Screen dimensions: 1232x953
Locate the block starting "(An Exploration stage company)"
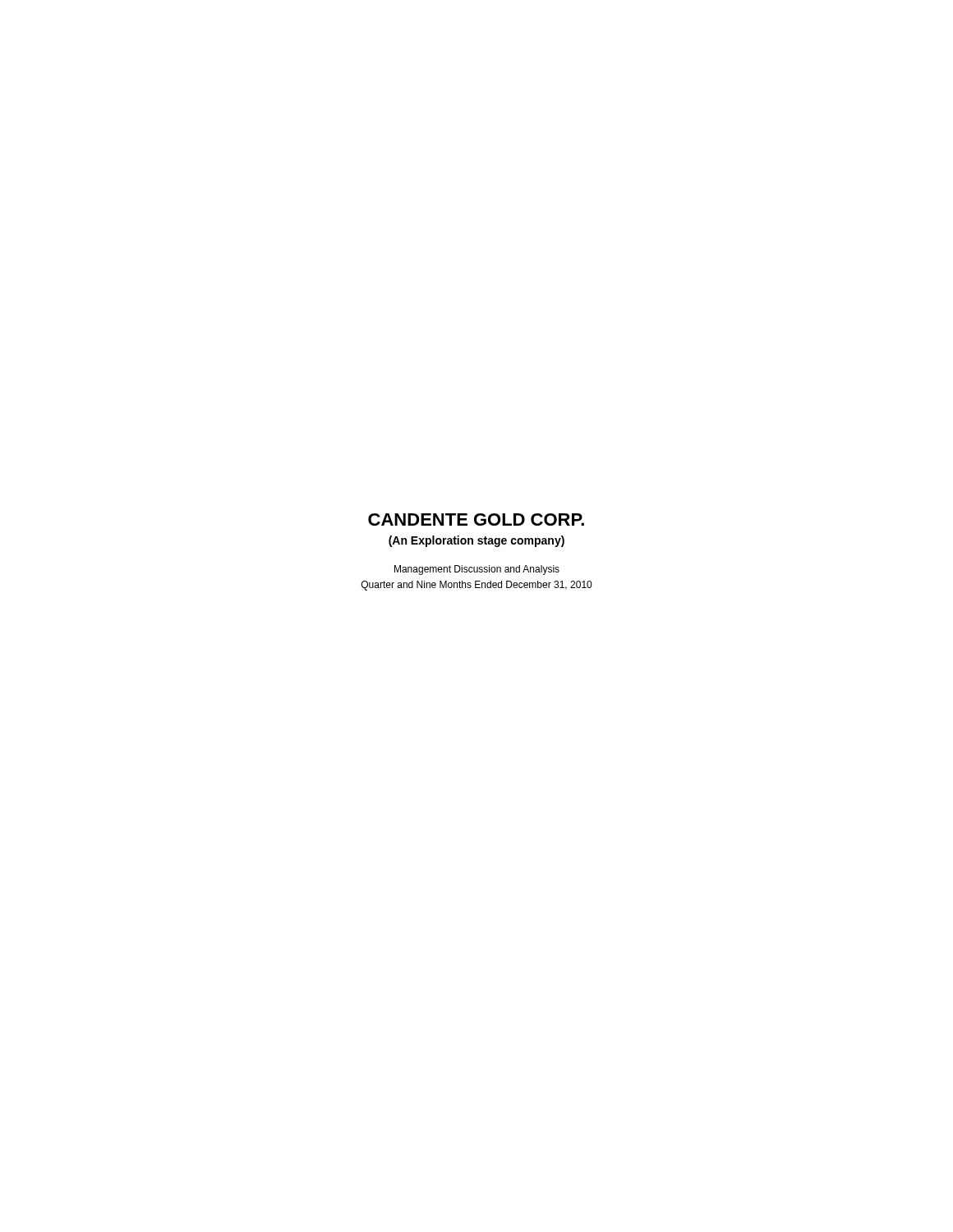476,540
